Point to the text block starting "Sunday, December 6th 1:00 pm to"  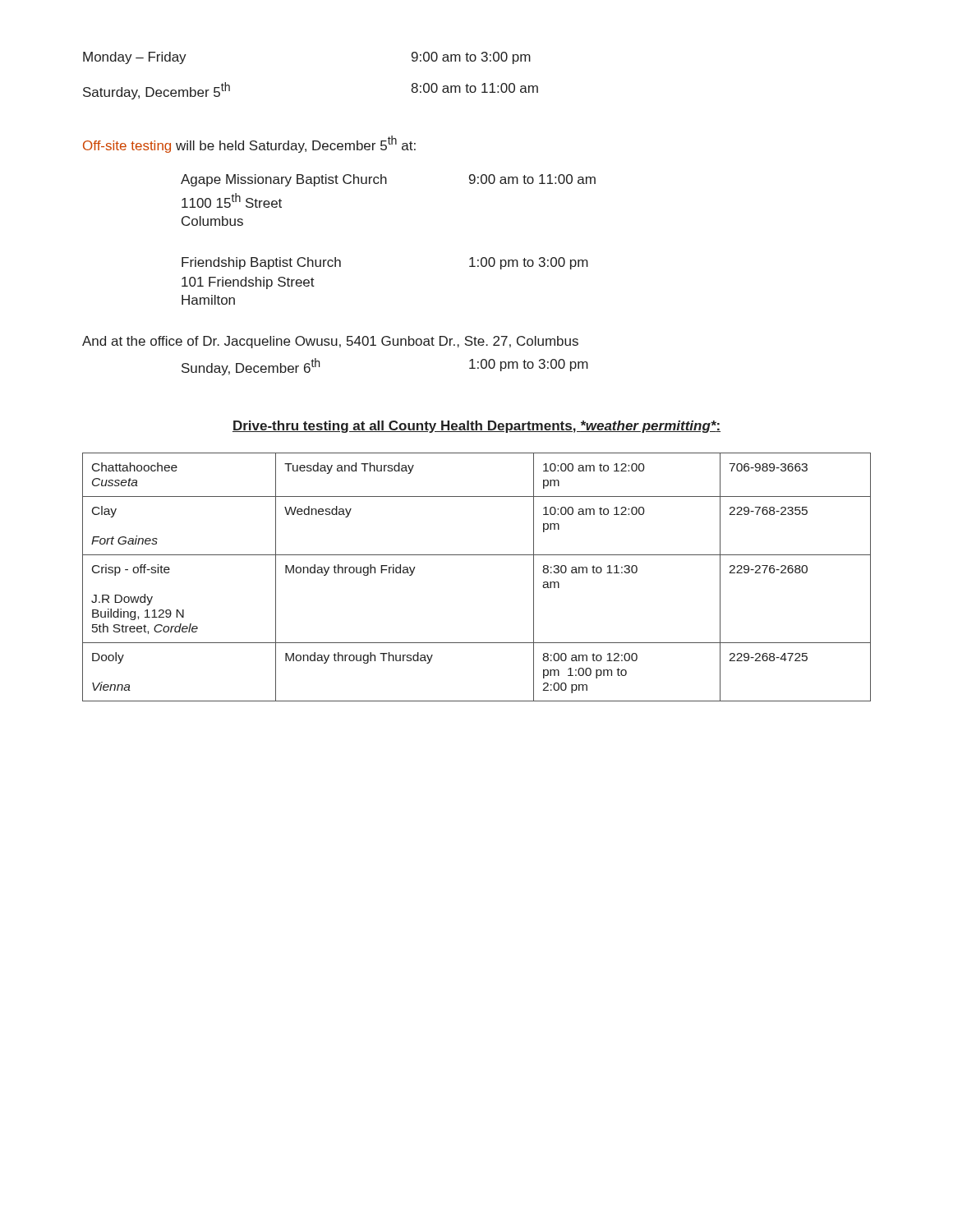[x=249, y=366]
